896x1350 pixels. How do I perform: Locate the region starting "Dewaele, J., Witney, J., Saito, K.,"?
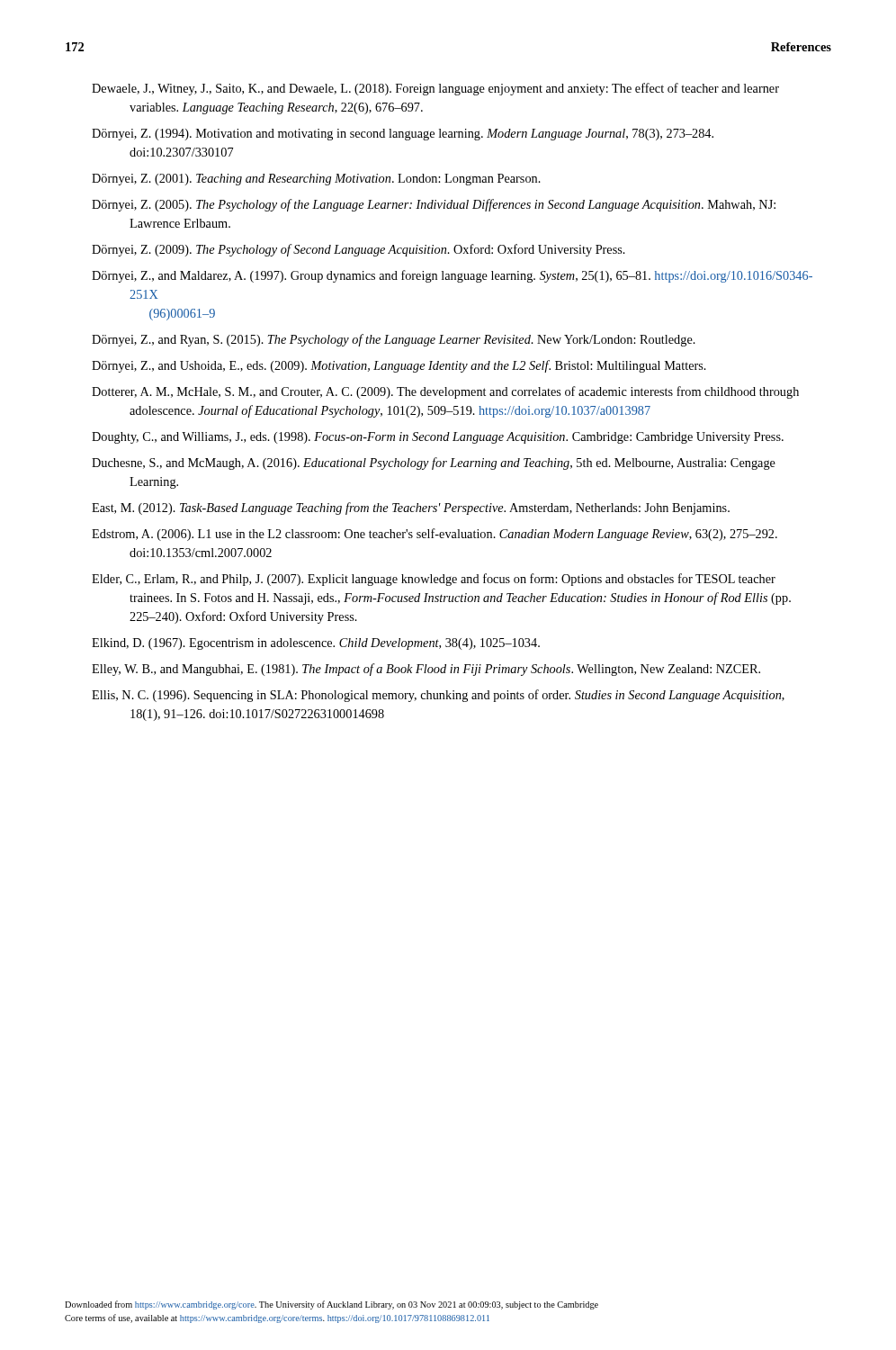click(x=435, y=98)
